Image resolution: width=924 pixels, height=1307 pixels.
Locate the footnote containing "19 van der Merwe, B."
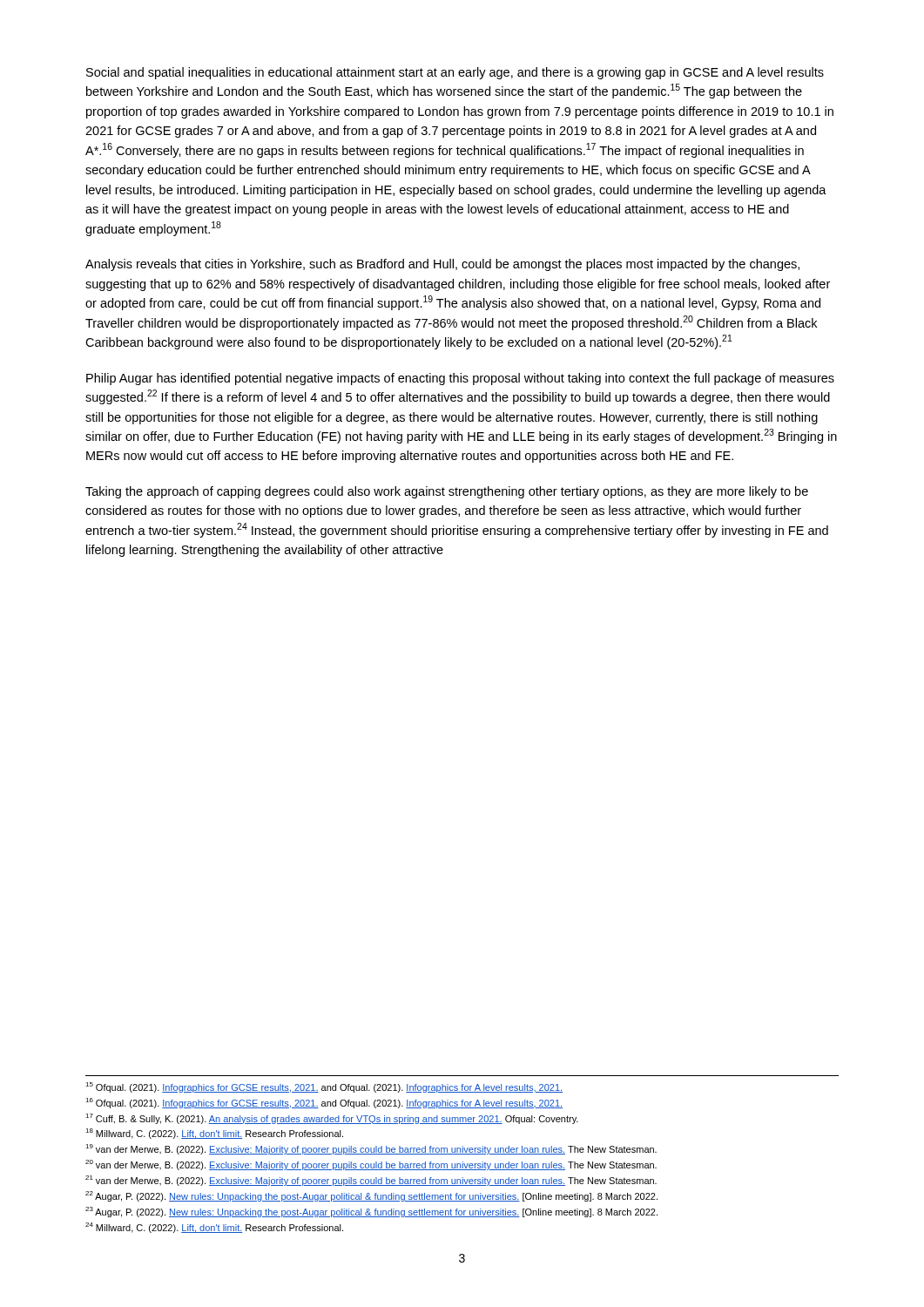(371, 1149)
